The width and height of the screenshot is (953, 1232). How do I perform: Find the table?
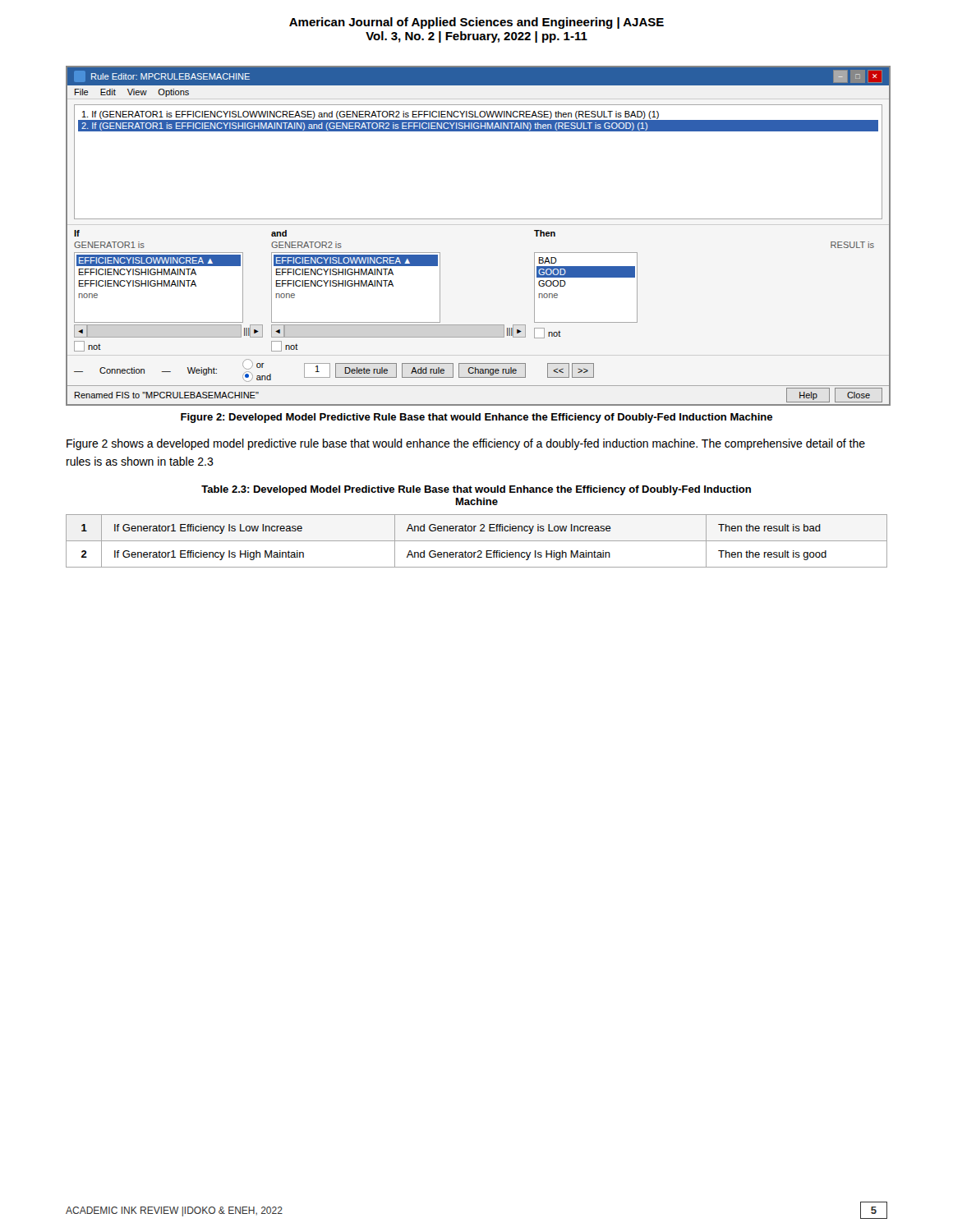pos(476,541)
